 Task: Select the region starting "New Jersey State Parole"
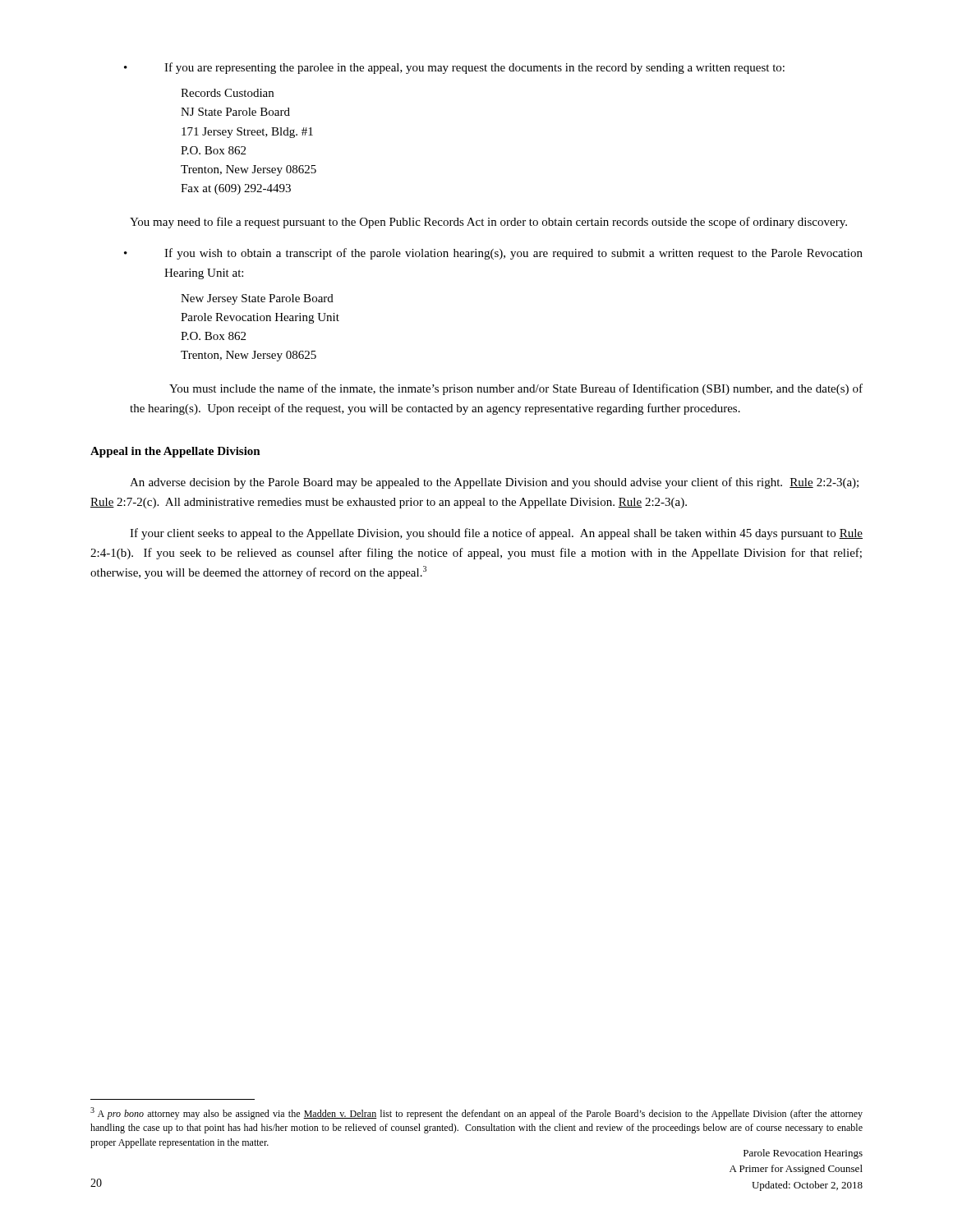tap(260, 326)
